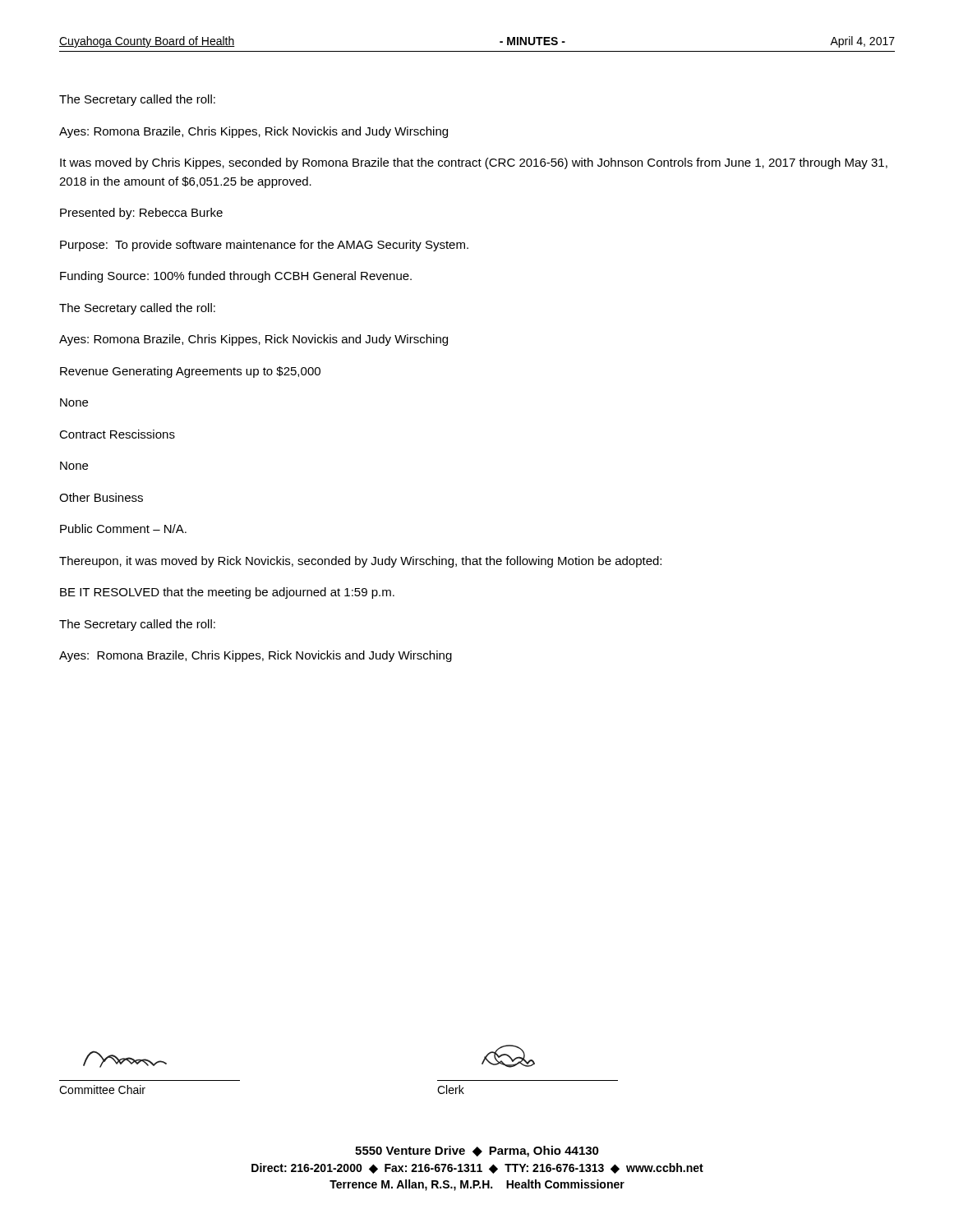Viewport: 954px width, 1232px height.
Task: Select the text that reads "Presented by: Rebecca Burke"
Action: point(141,212)
